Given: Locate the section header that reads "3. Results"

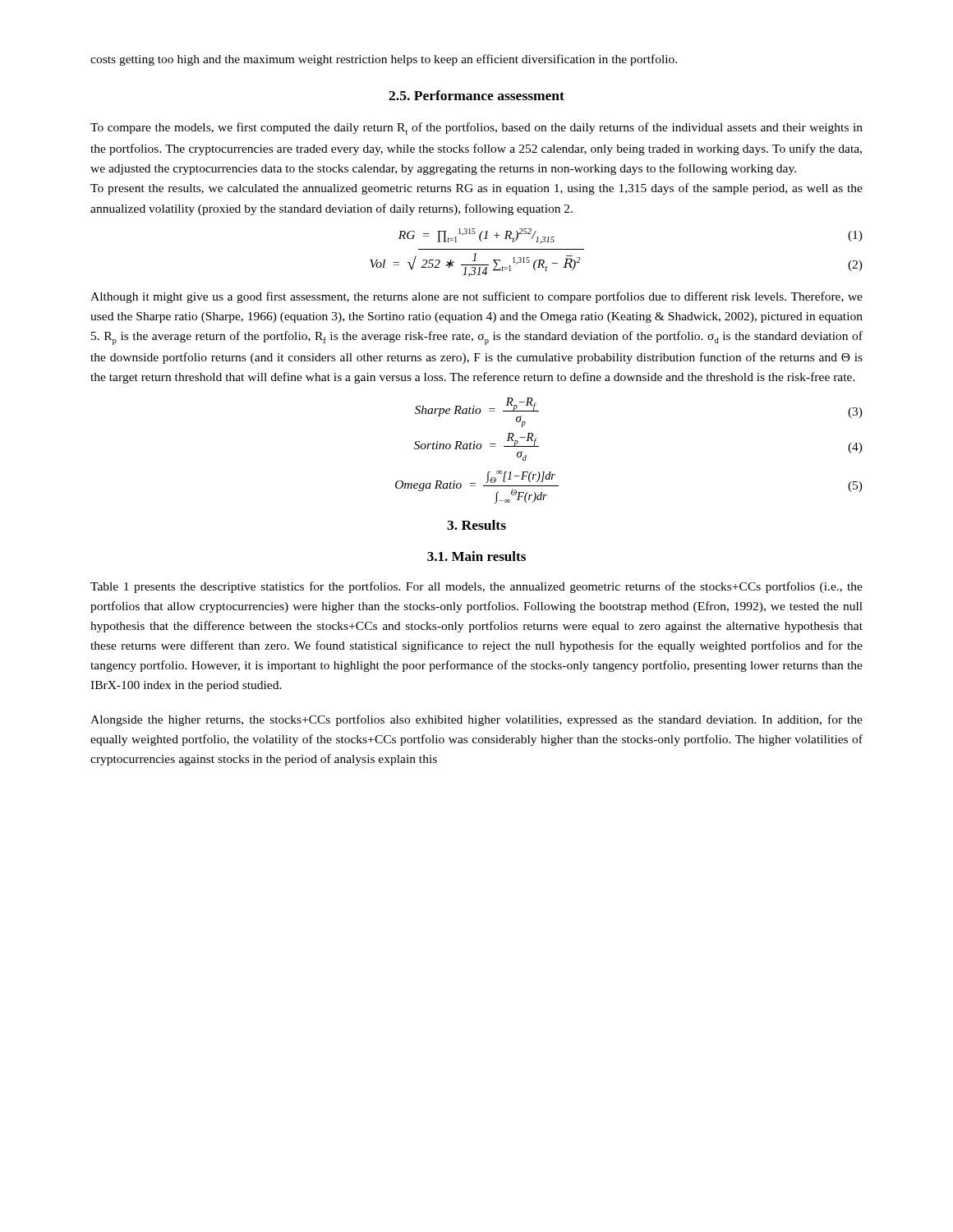Looking at the screenshot, I should coord(476,525).
